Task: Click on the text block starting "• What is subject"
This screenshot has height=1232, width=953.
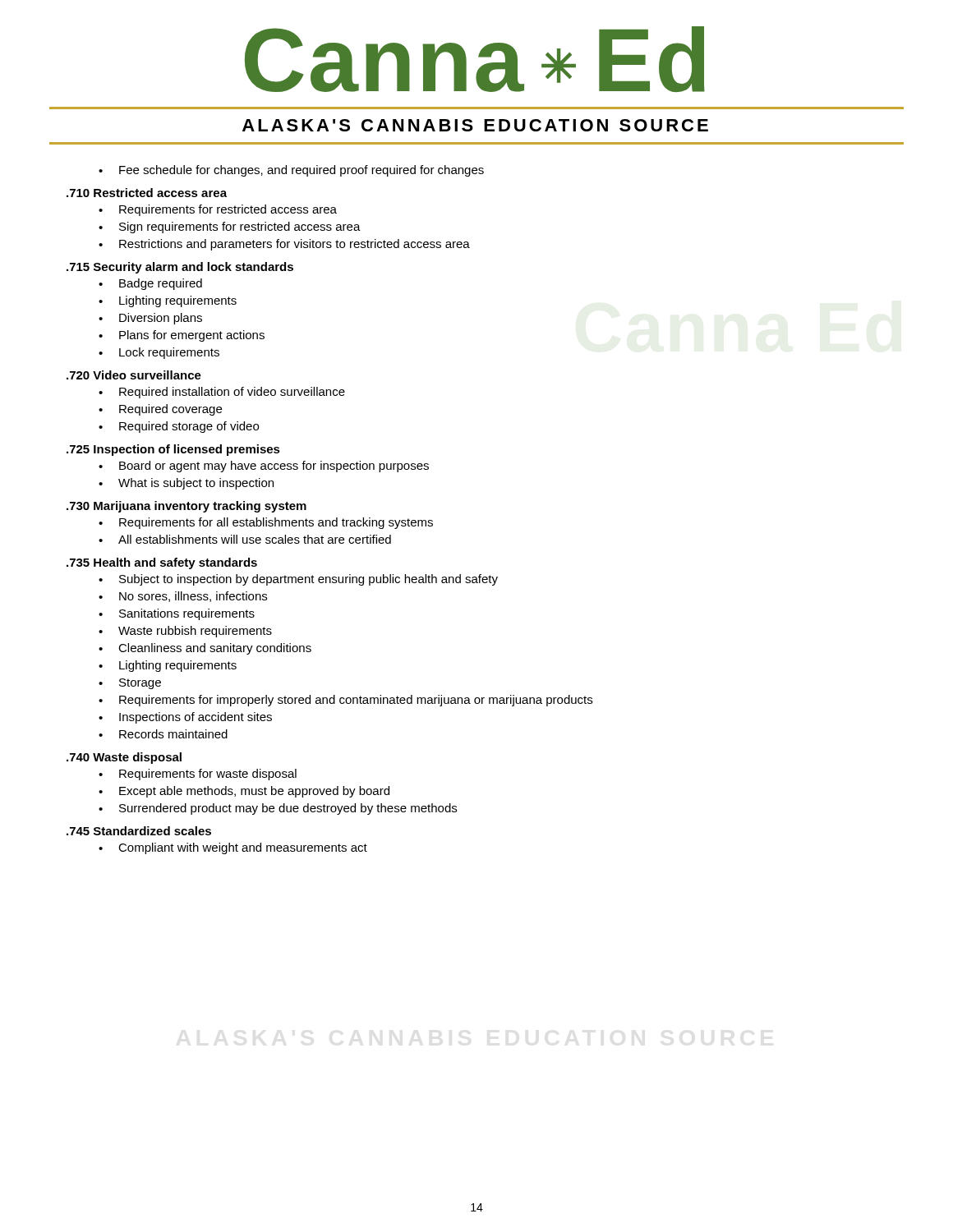Action: click(x=187, y=483)
